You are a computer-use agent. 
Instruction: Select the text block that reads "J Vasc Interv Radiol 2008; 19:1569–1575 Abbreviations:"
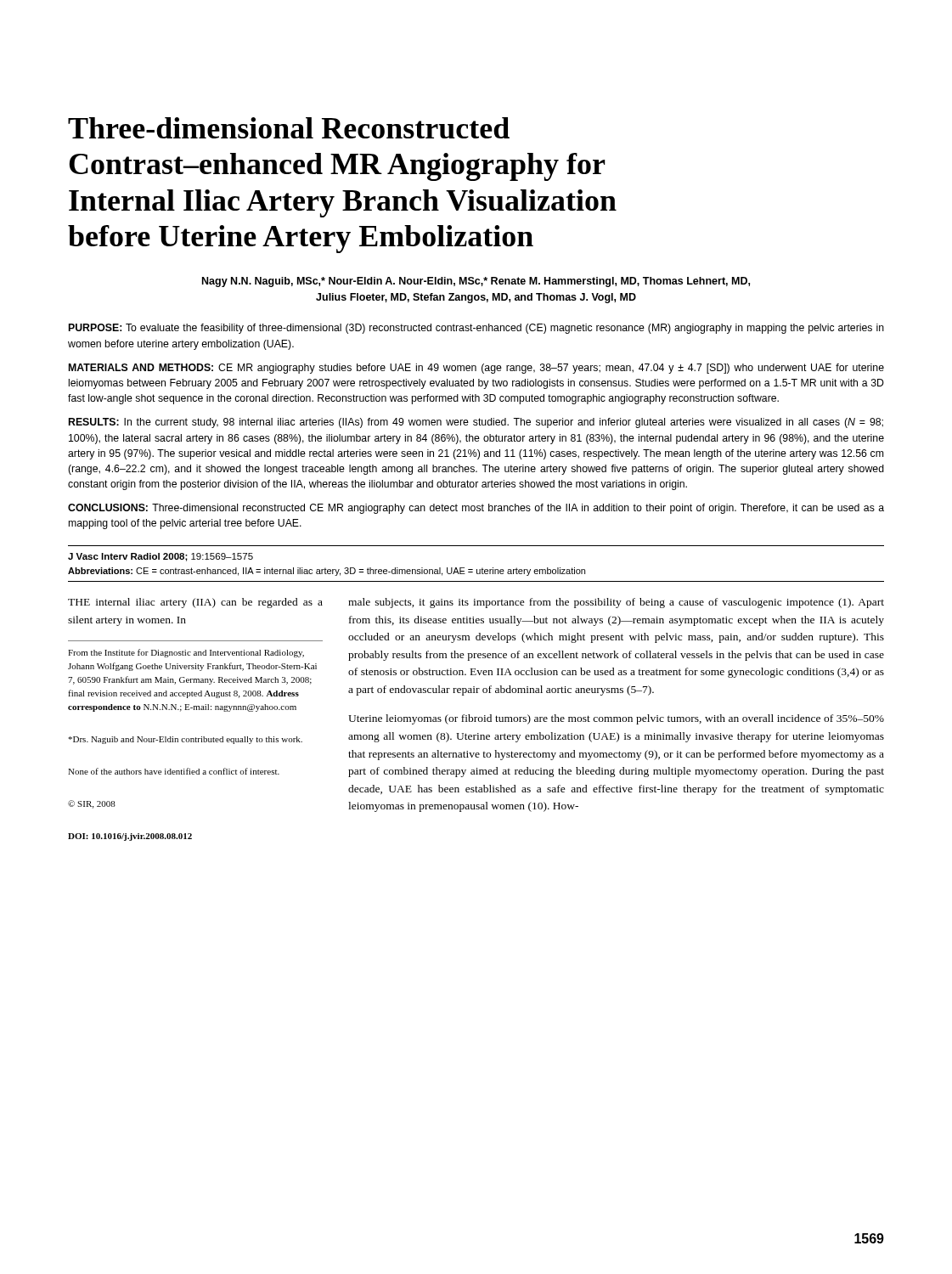[x=476, y=564]
